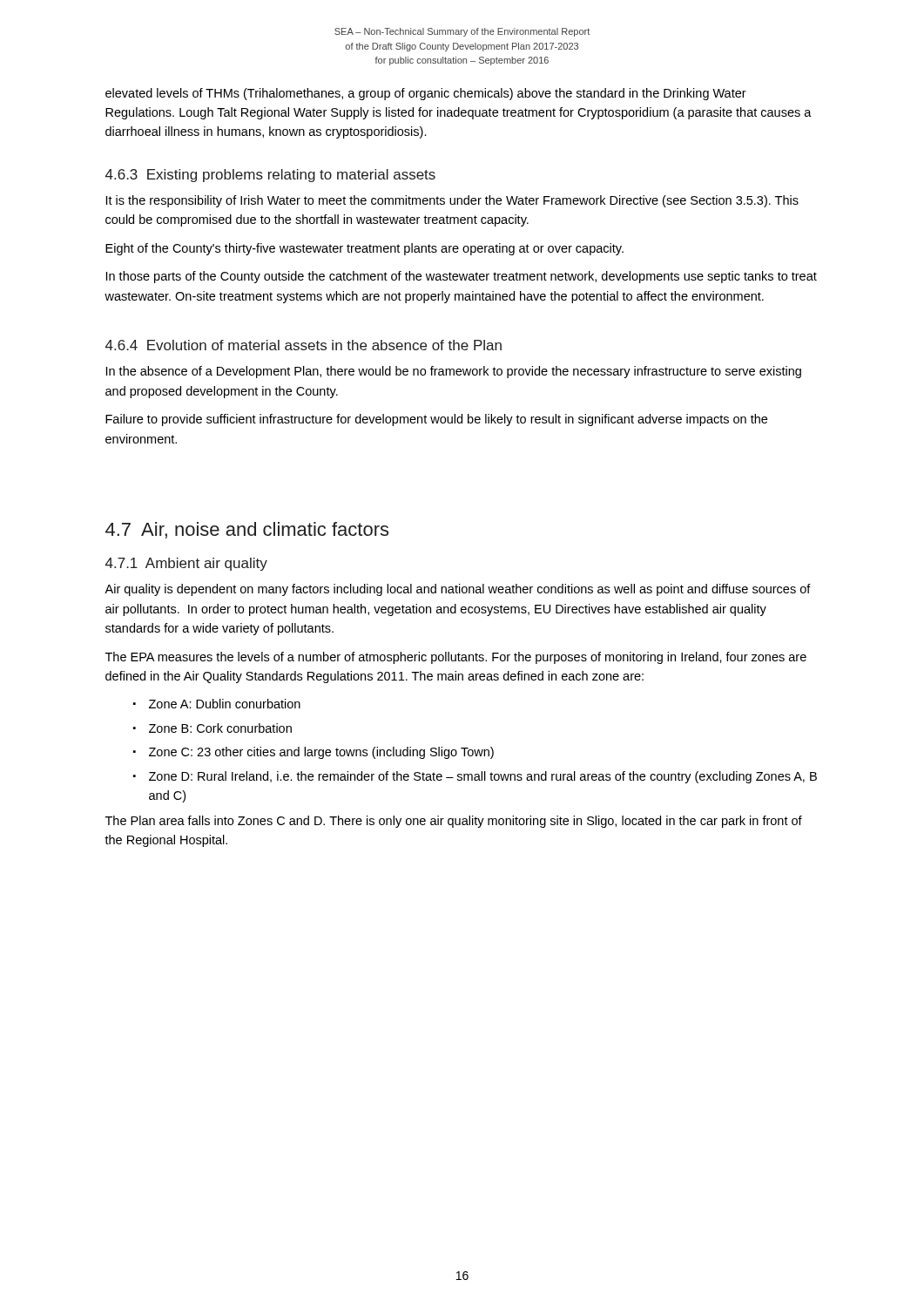Click where it says "Zone B: Cork conurbation"
This screenshot has height=1307, width=924.
[x=220, y=728]
